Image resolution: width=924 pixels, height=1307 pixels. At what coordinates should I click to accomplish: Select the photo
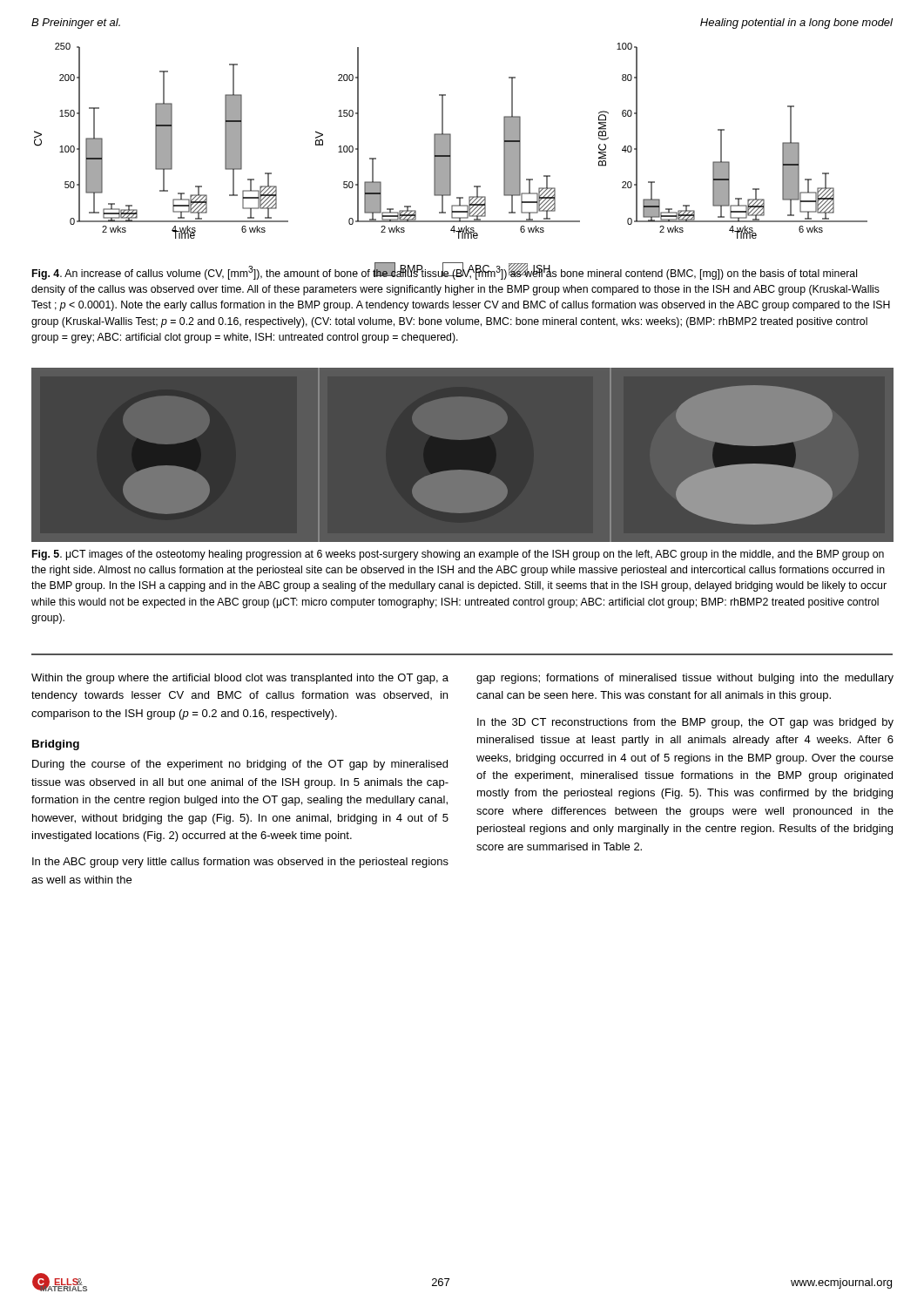462,455
